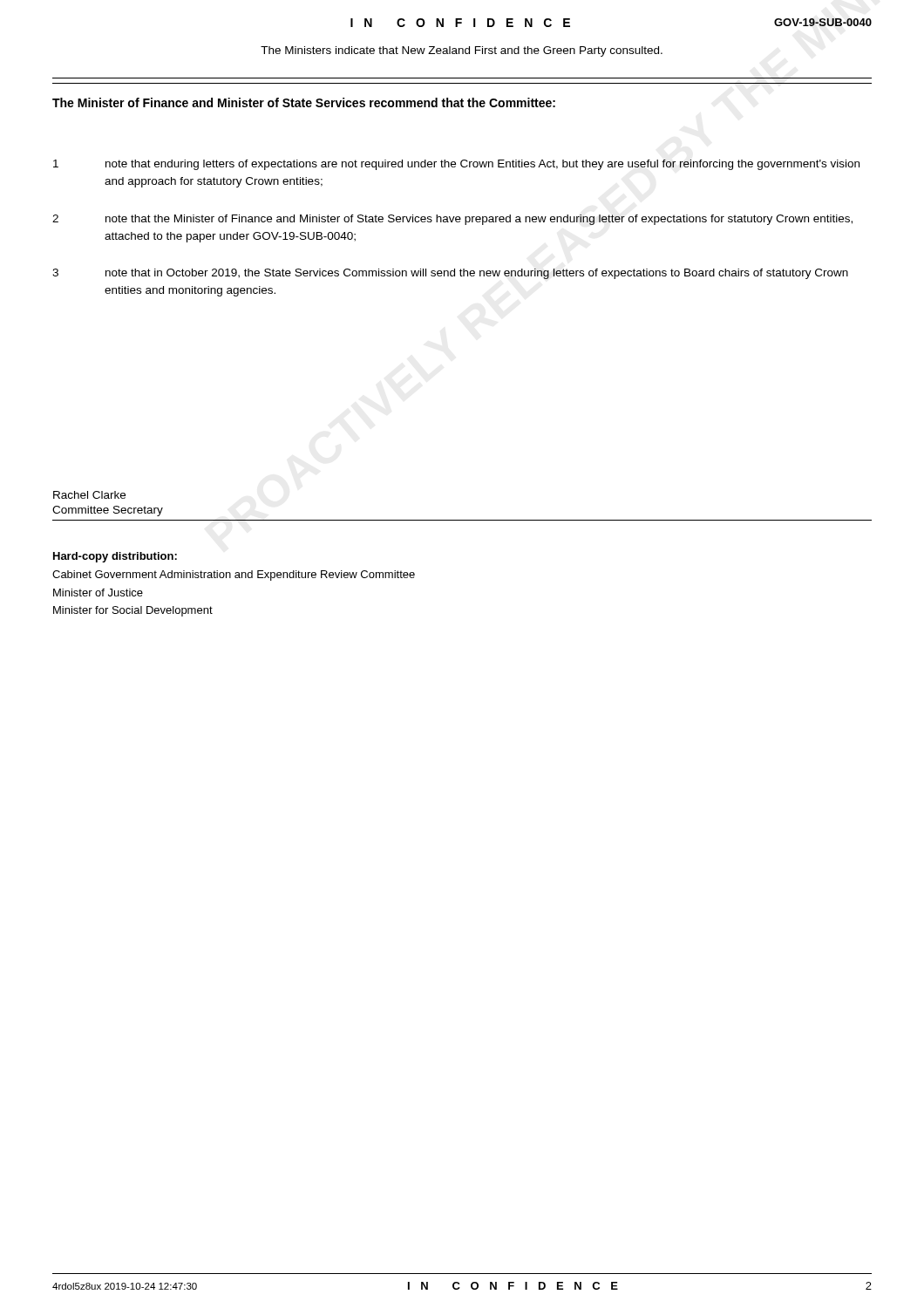Locate the section header that reads "The Minister of Finance and"
The width and height of the screenshot is (924, 1308).
click(x=304, y=103)
